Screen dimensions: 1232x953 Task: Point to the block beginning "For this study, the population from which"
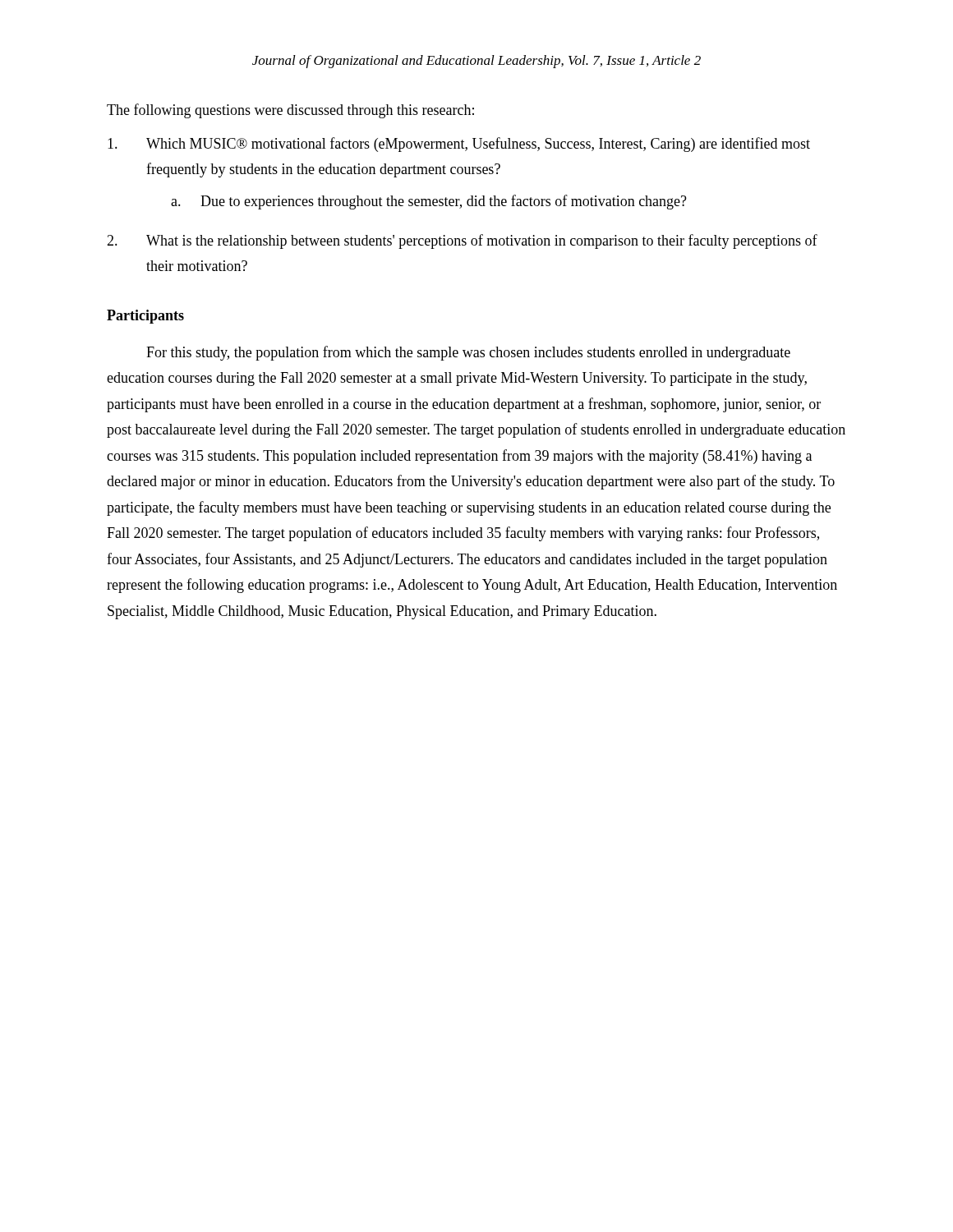tap(476, 482)
